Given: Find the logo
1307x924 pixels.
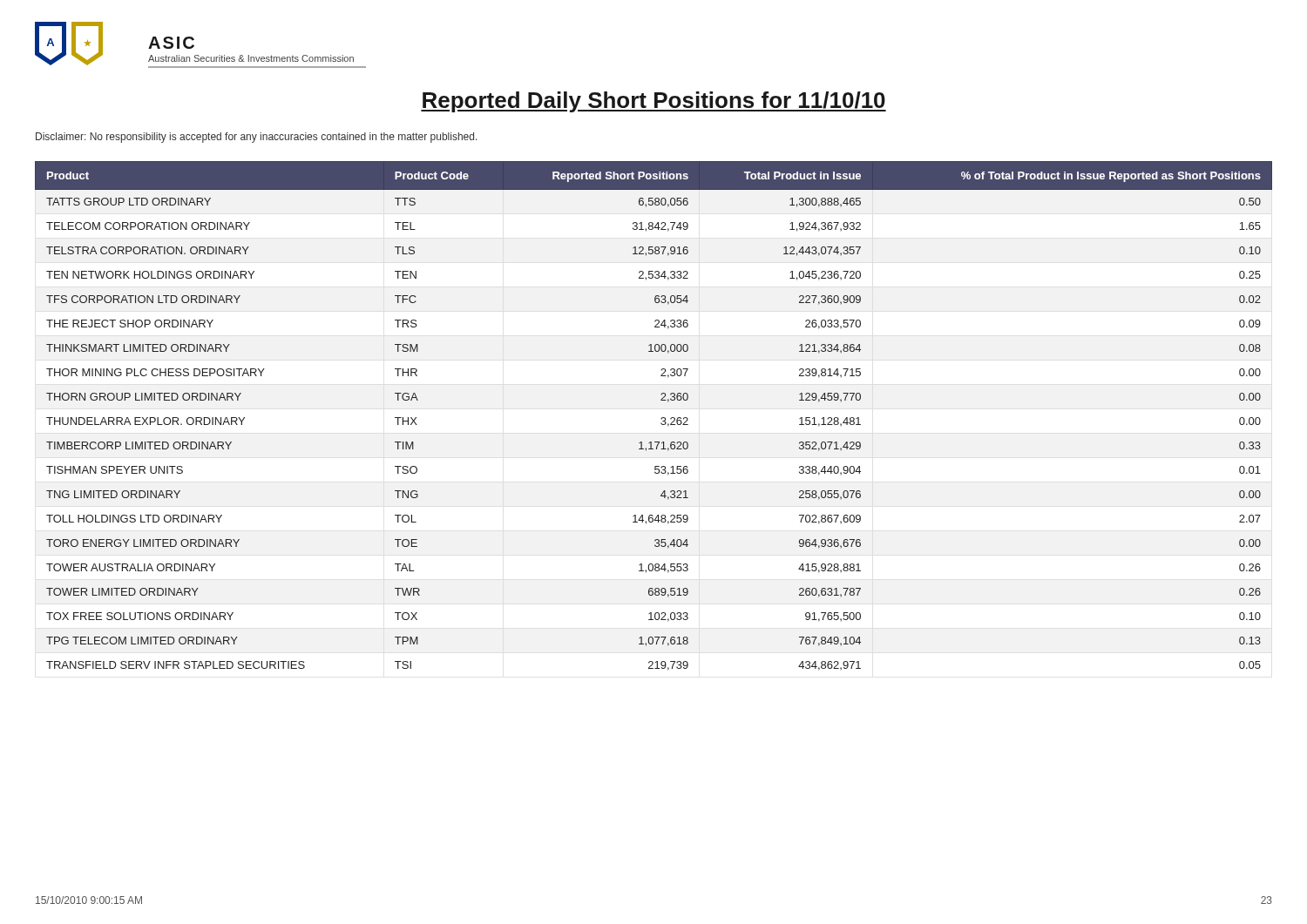Looking at the screenshot, I should (x=200, y=50).
